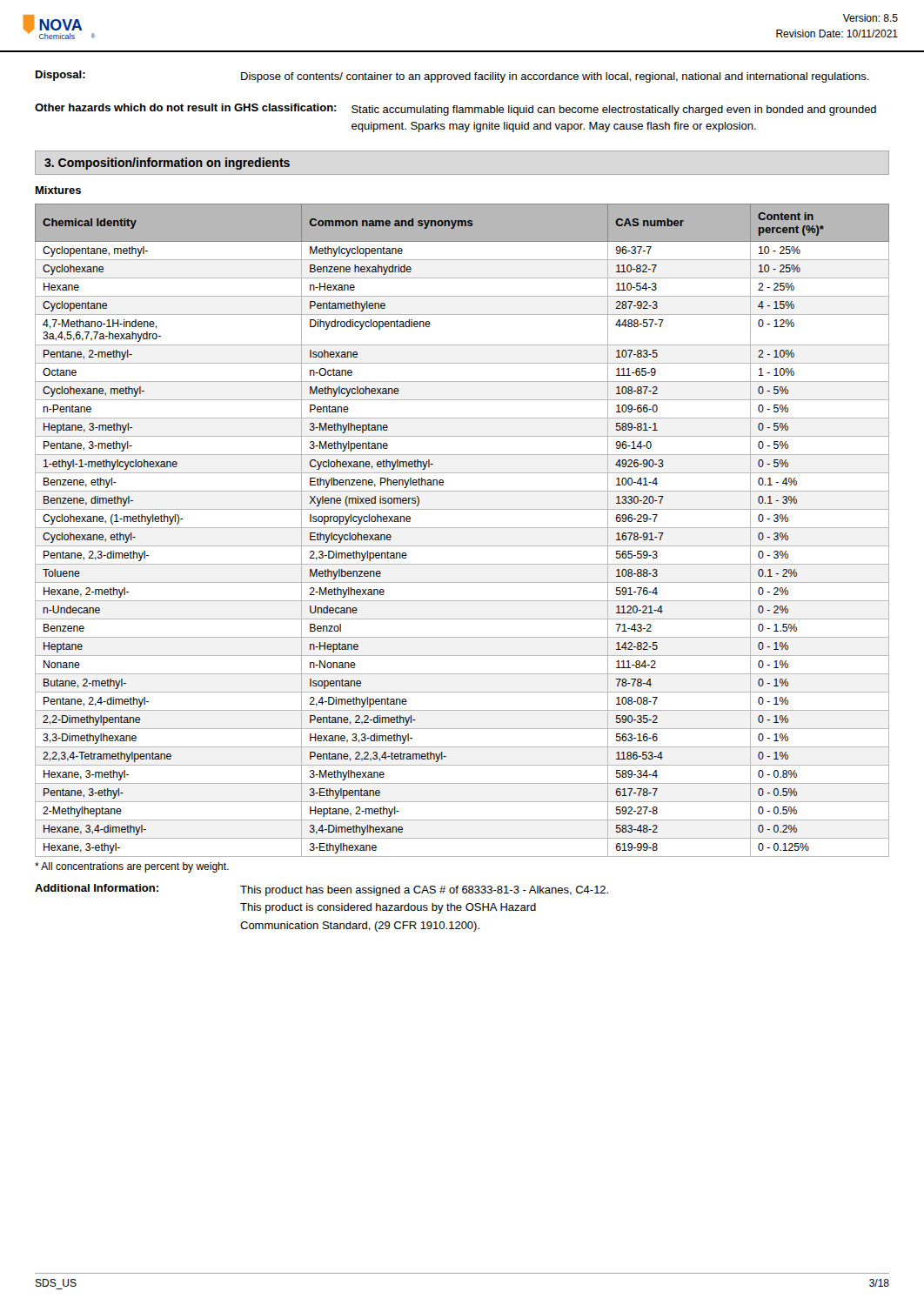924x1305 pixels.
Task: Locate the passage starting "Disposal: Dispose of contents/"
Action: coord(462,76)
